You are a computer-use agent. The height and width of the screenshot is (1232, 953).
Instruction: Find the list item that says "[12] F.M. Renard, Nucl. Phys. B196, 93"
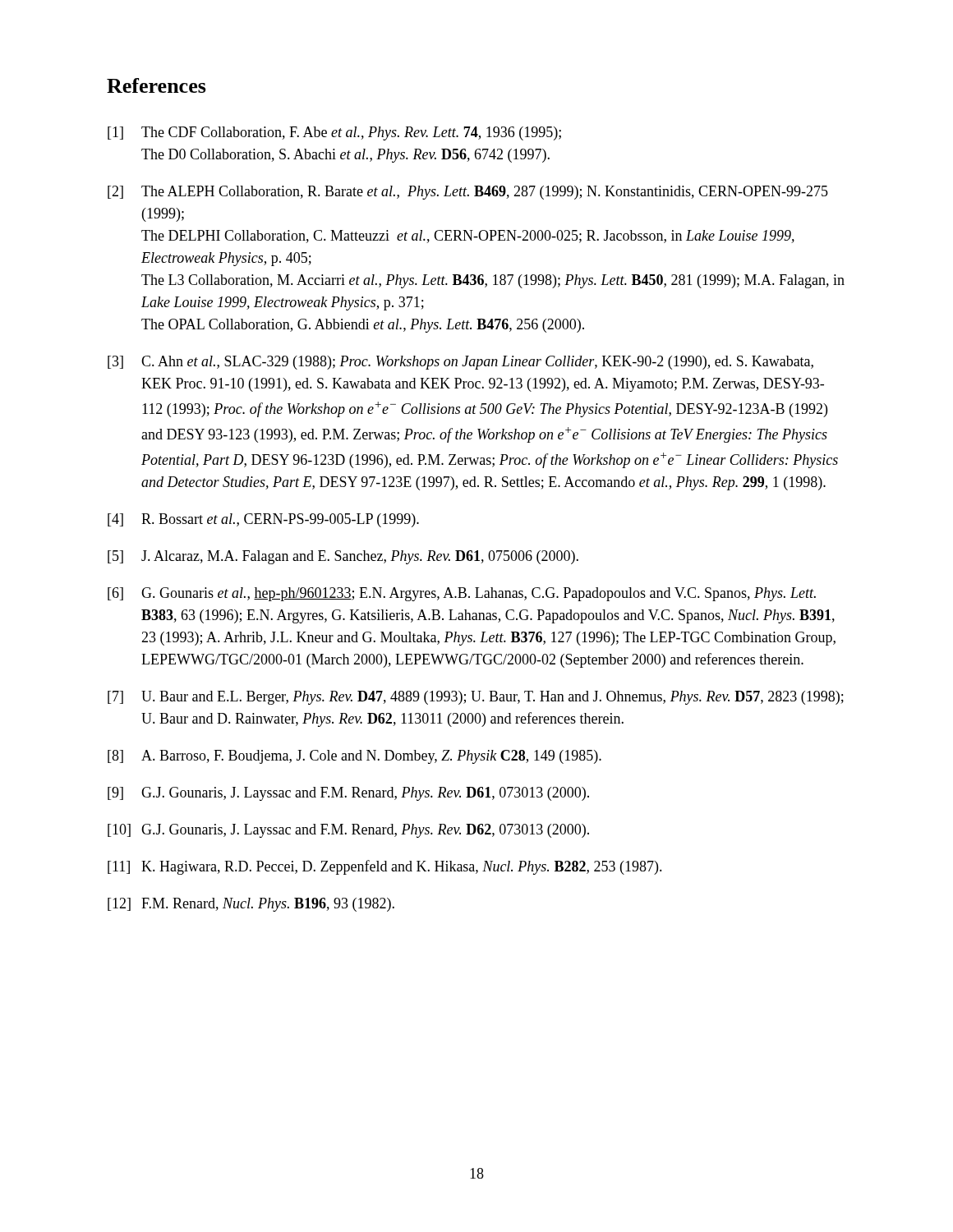point(251,905)
